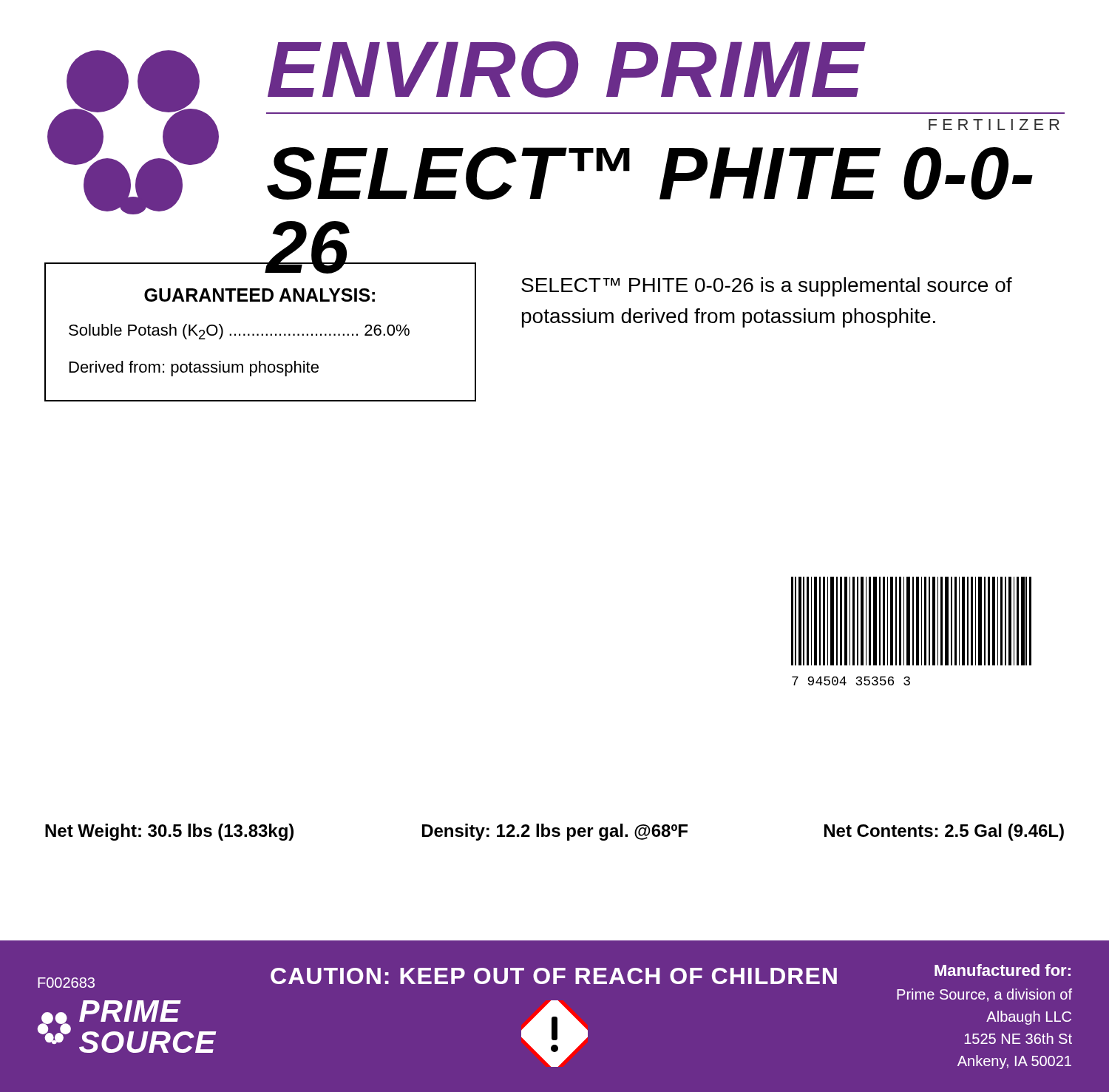
Task: Locate the text "Net Contents: 2.5 Gal (9.46L)"
Action: point(944,831)
